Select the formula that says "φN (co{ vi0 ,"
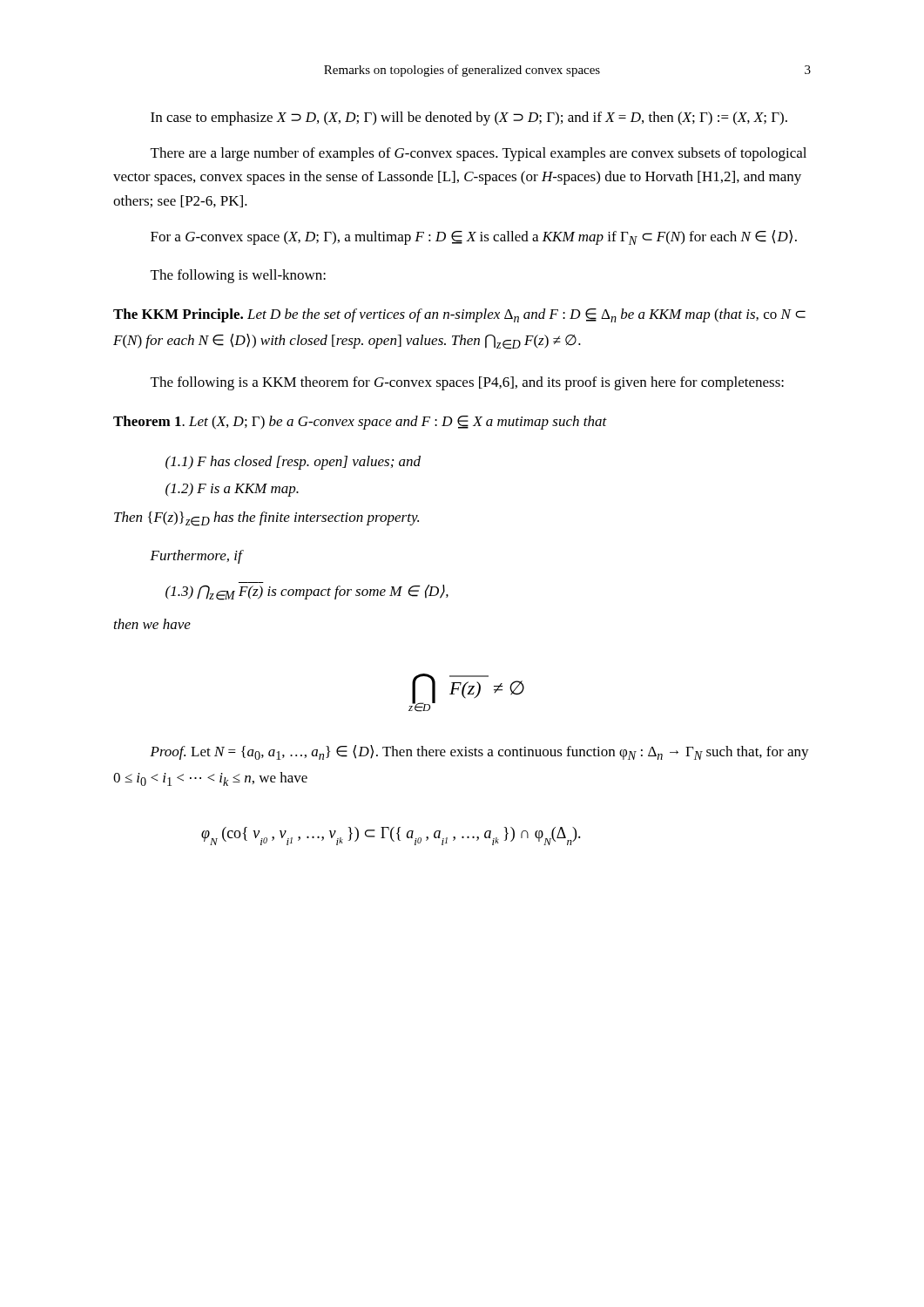924x1307 pixels. pos(462,830)
